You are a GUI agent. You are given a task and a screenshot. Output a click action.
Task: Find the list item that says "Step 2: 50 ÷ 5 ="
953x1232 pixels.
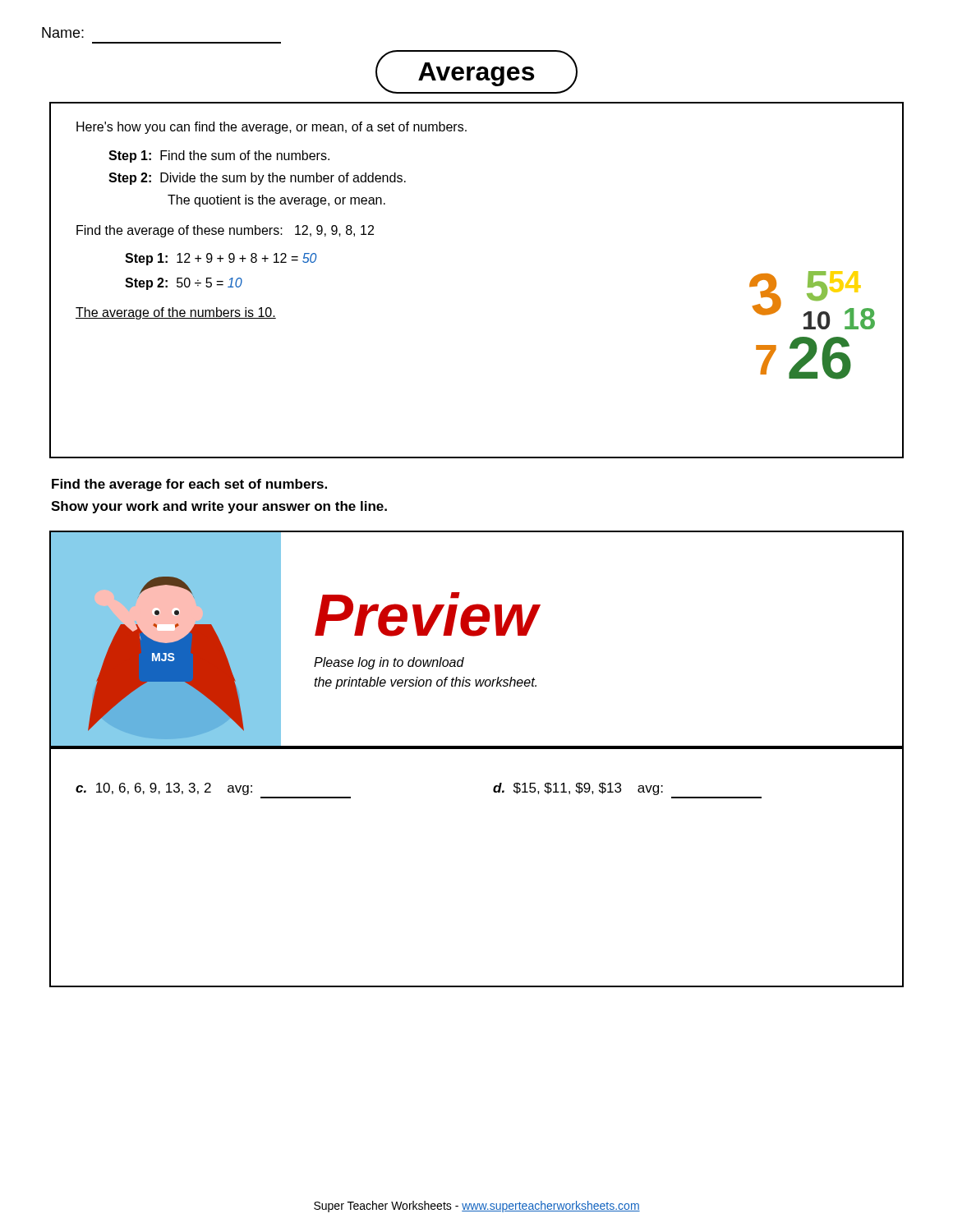pyautogui.click(x=183, y=283)
